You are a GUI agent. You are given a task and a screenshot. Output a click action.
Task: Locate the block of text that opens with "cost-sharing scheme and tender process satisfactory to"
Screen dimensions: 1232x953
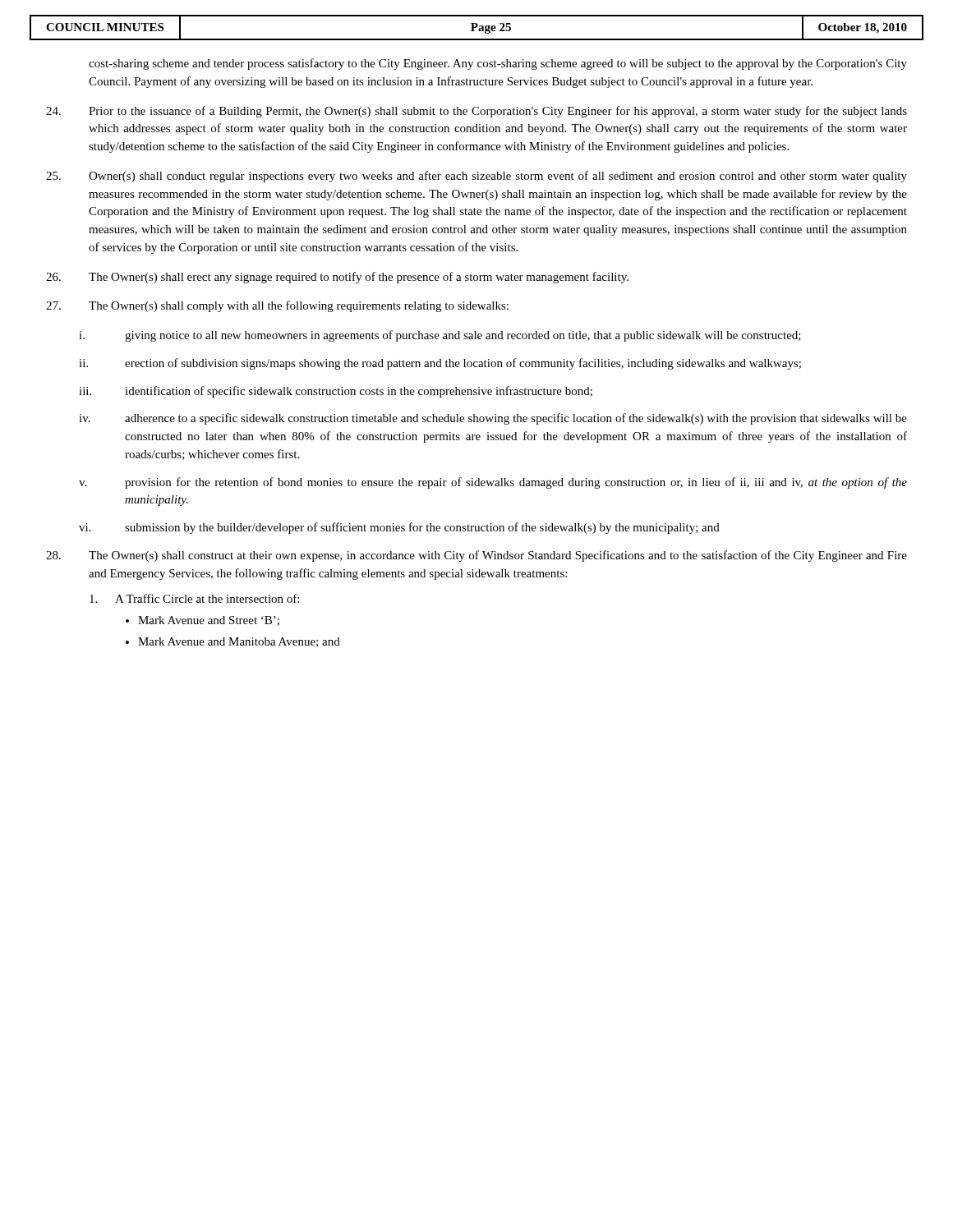498,72
